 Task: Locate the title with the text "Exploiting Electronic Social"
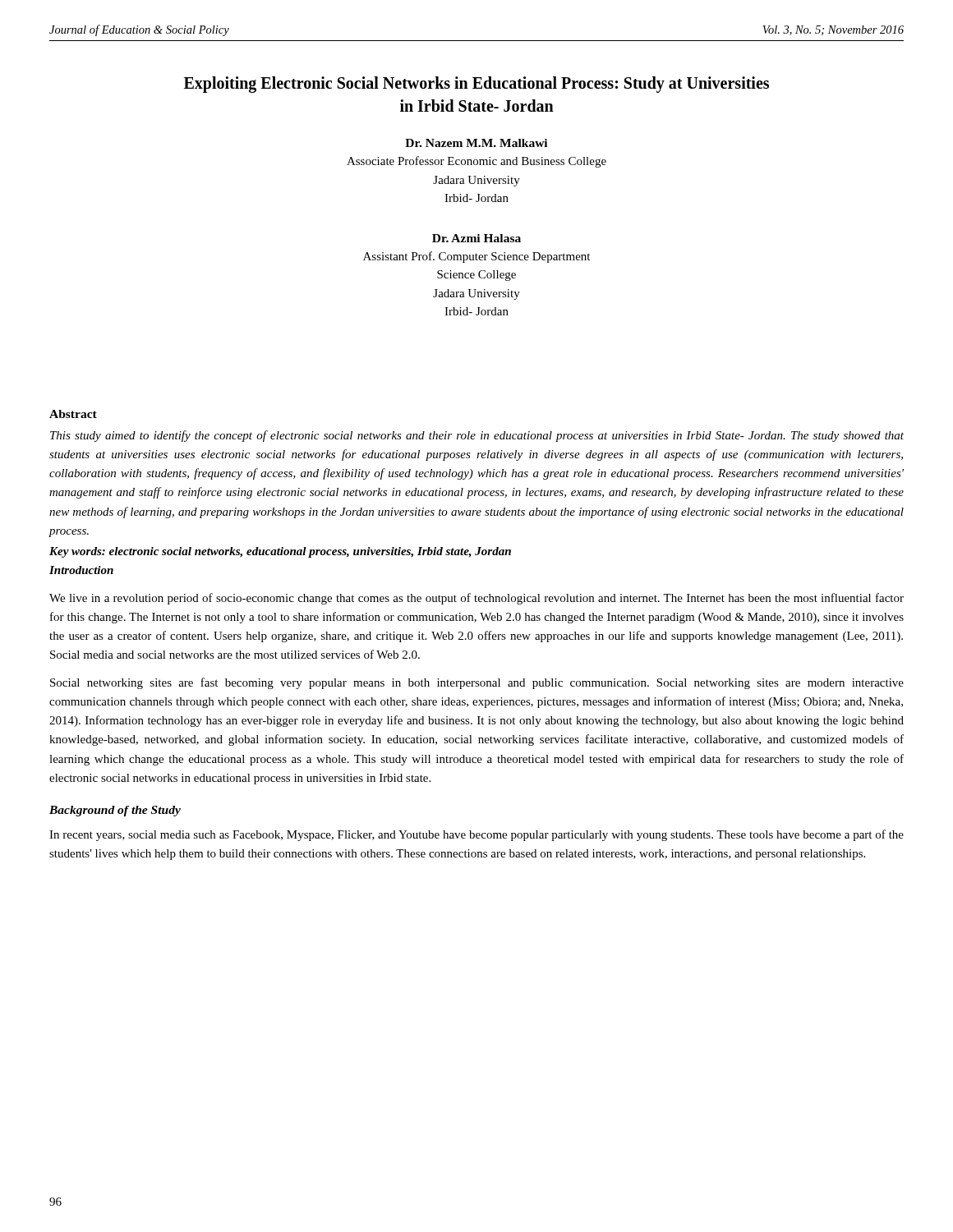pyautogui.click(x=476, y=94)
